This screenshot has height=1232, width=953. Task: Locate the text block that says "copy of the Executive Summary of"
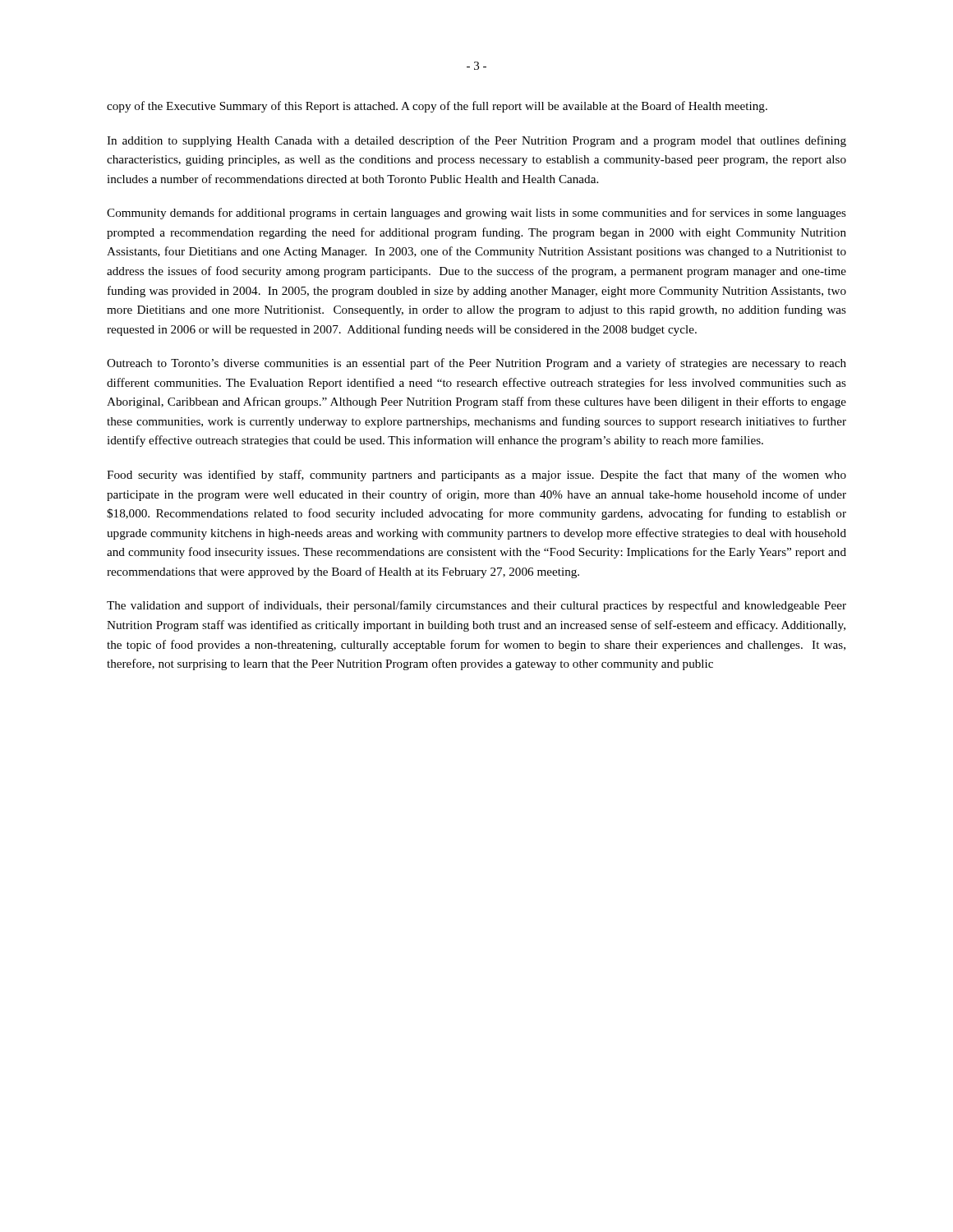[x=437, y=106]
